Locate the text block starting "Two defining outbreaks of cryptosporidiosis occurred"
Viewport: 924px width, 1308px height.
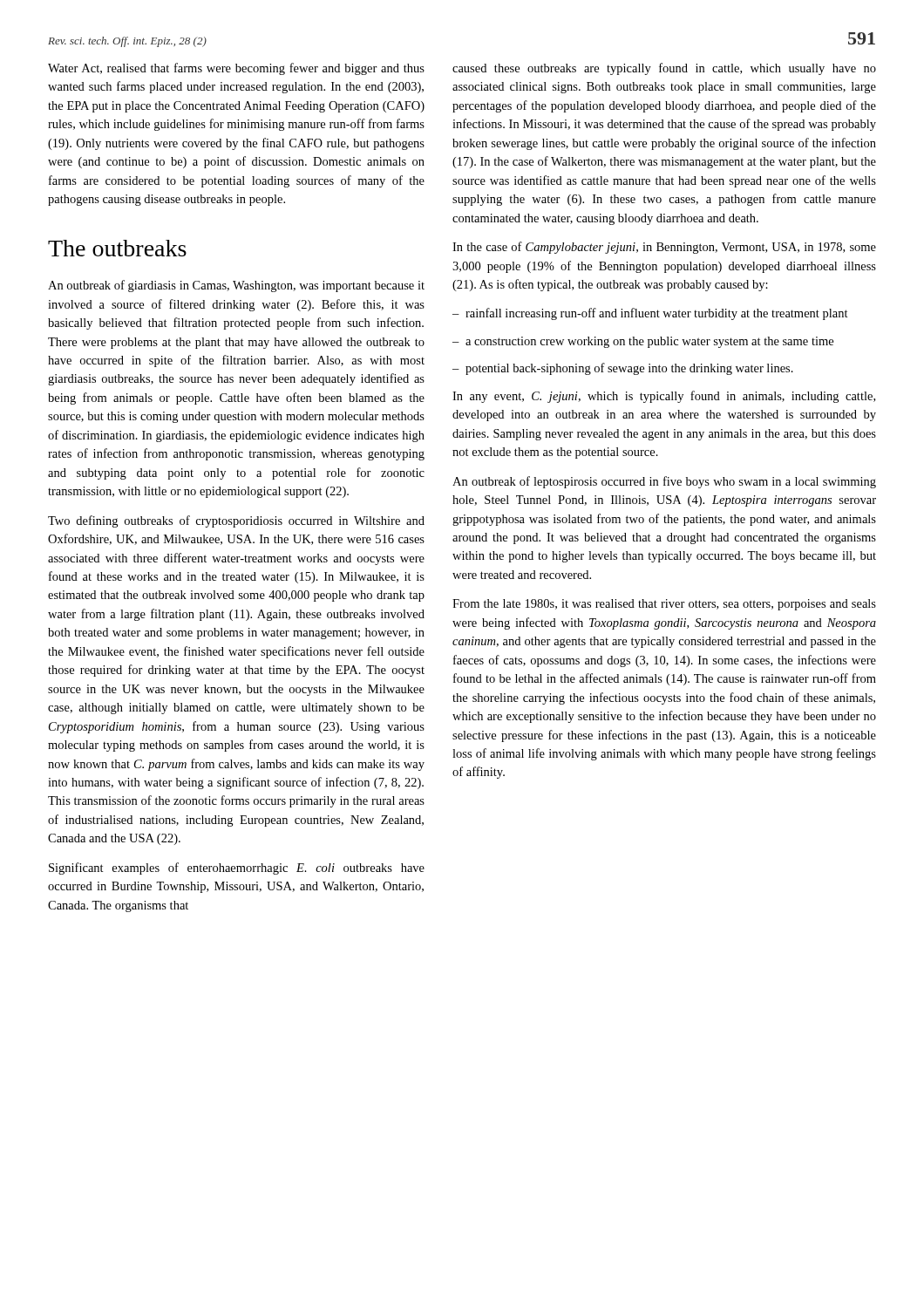point(236,680)
